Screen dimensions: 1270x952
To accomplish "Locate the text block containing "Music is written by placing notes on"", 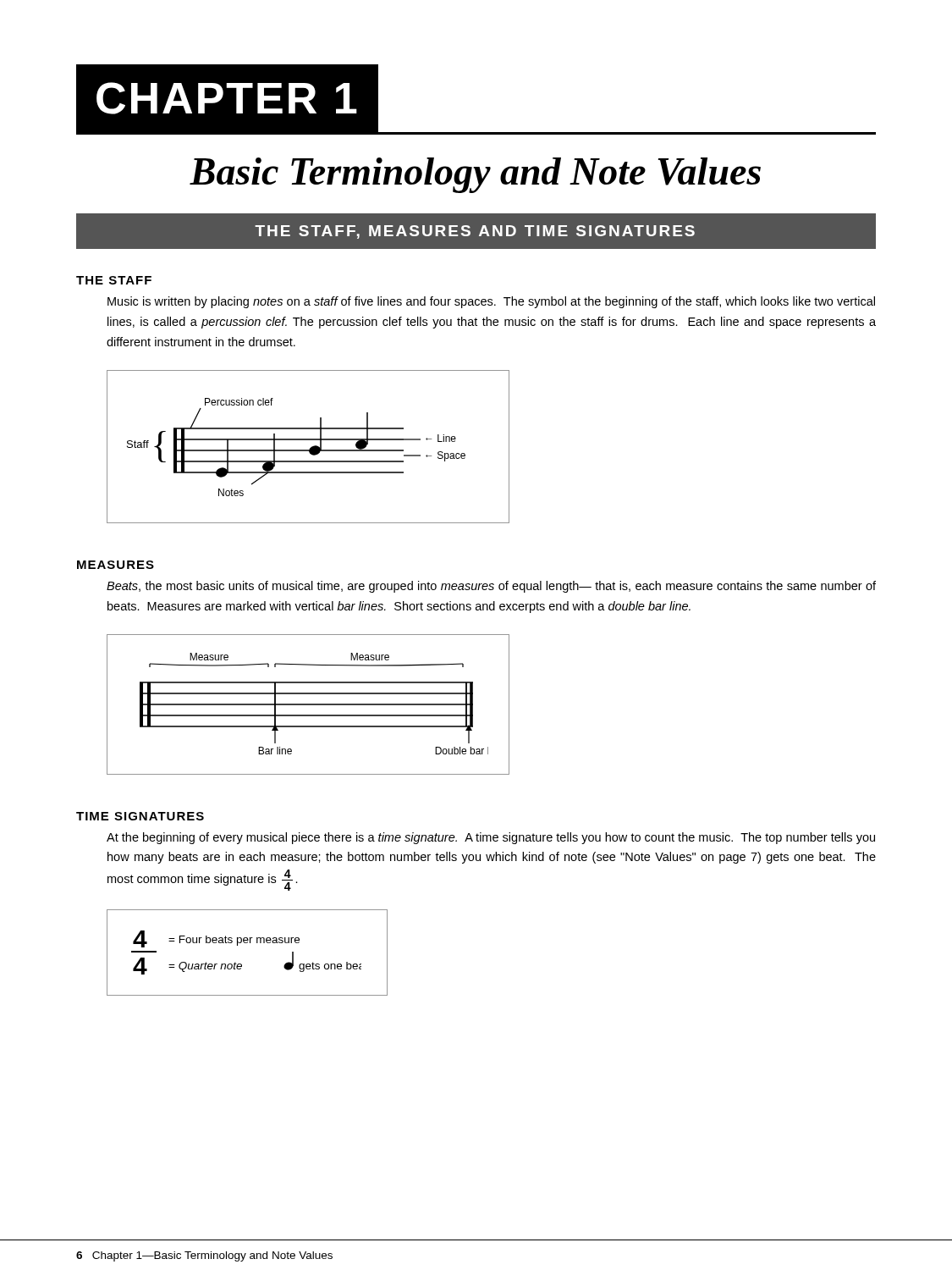I will pos(491,322).
